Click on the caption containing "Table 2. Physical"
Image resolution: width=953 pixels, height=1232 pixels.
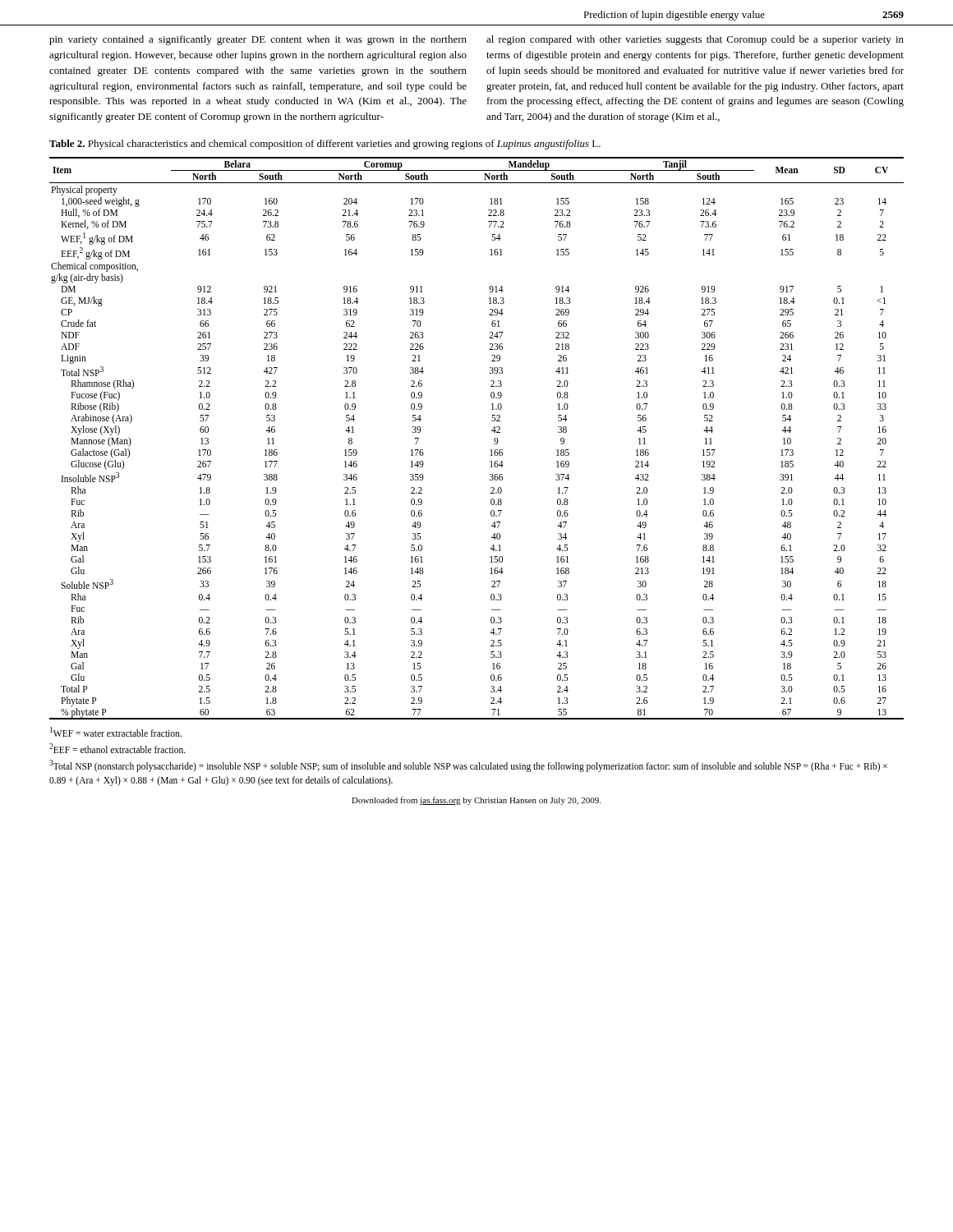click(x=325, y=143)
